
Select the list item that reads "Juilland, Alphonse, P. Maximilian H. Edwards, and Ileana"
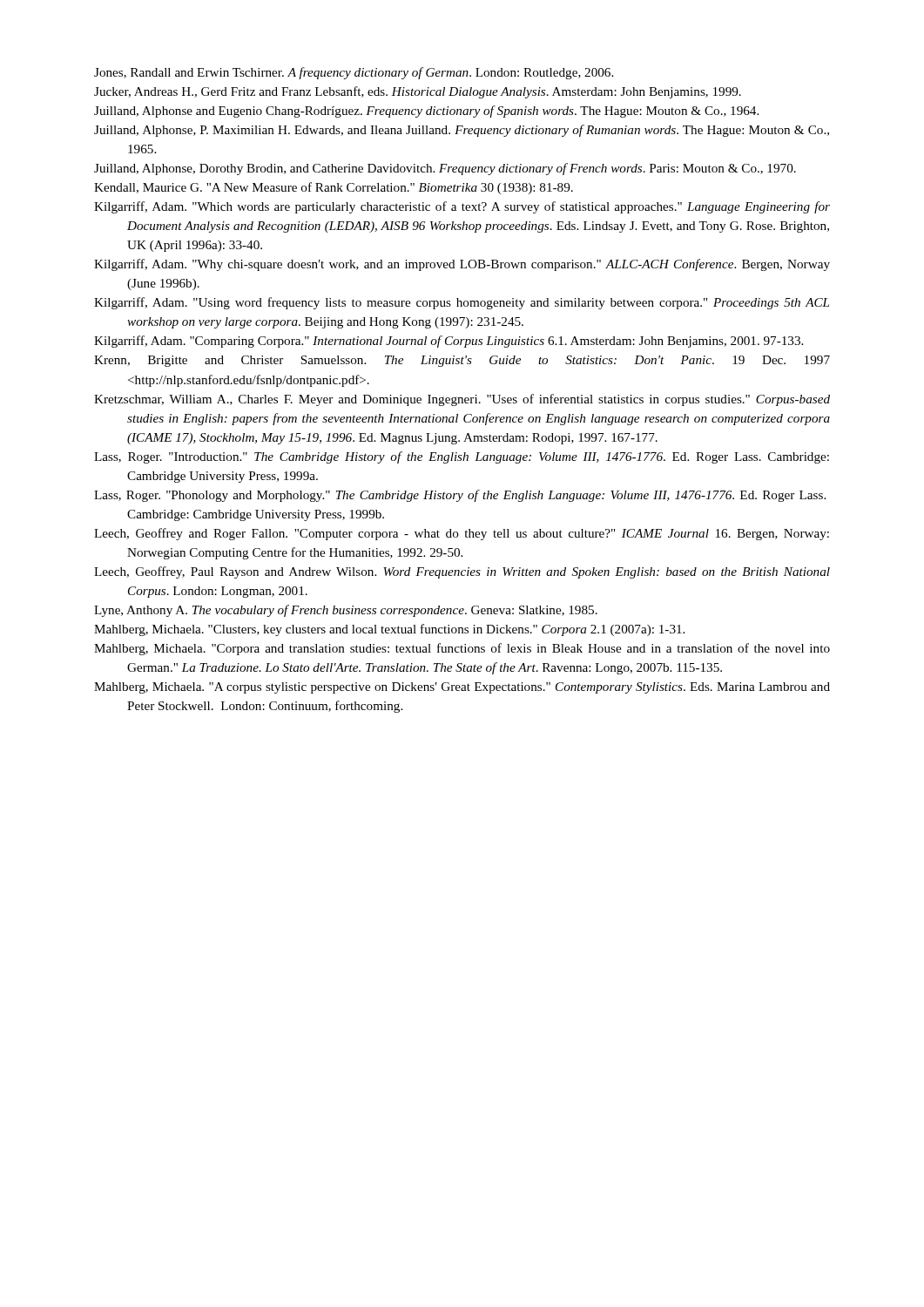coord(462,139)
